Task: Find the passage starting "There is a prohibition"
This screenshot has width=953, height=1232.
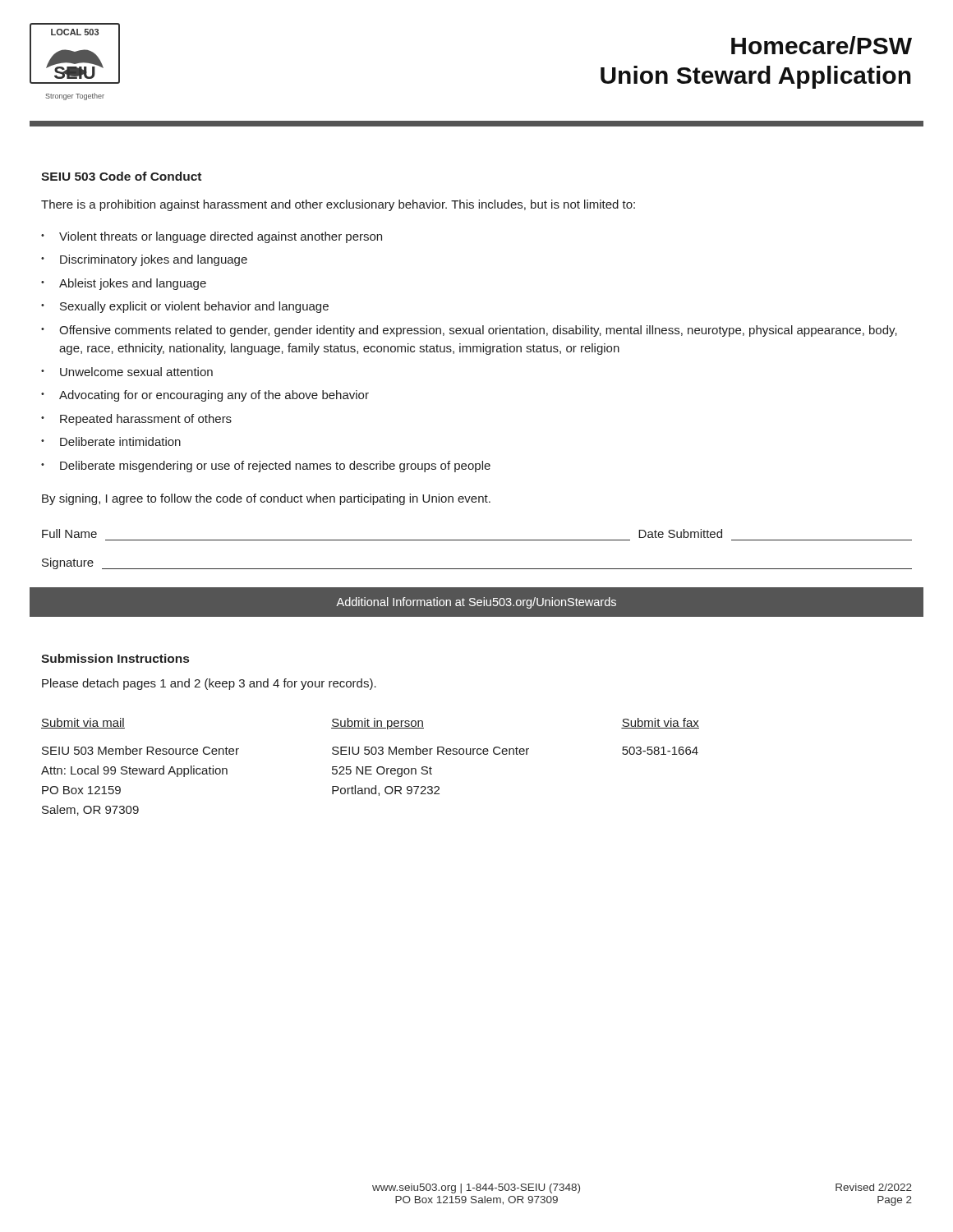Action: tap(339, 204)
